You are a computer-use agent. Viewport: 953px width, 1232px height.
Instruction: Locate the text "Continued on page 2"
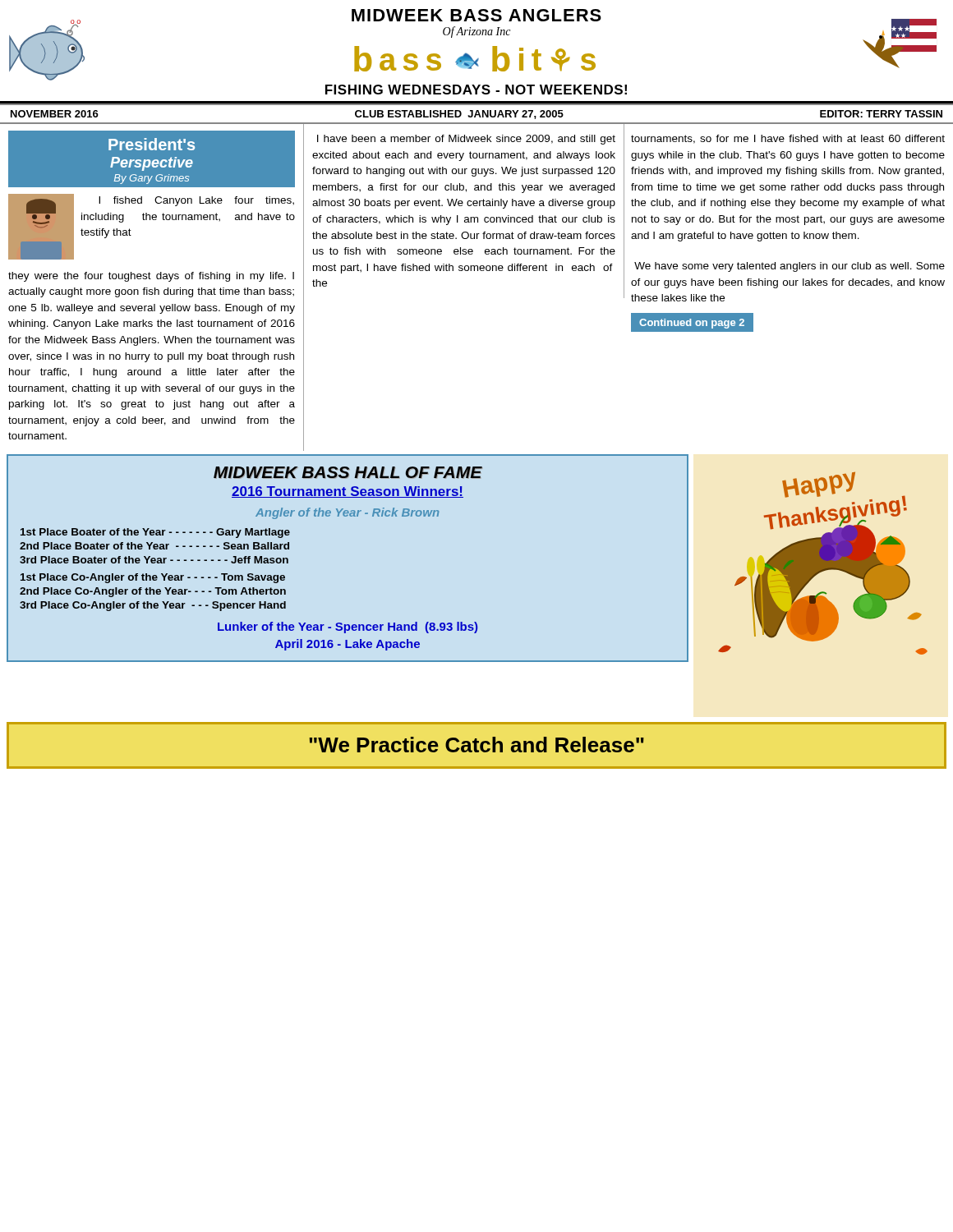692,322
